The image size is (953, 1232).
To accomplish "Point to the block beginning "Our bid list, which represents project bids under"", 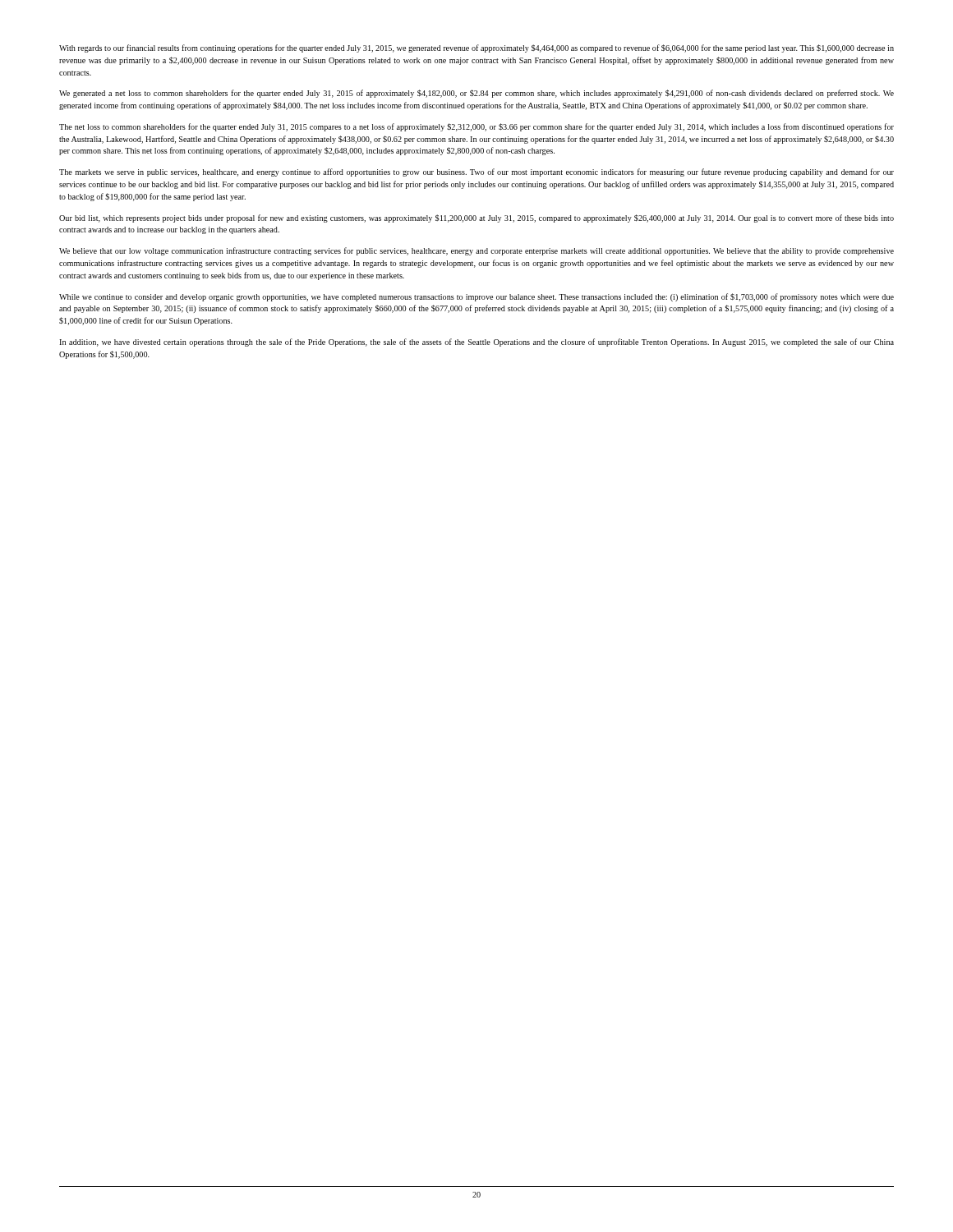I will (476, 224).
